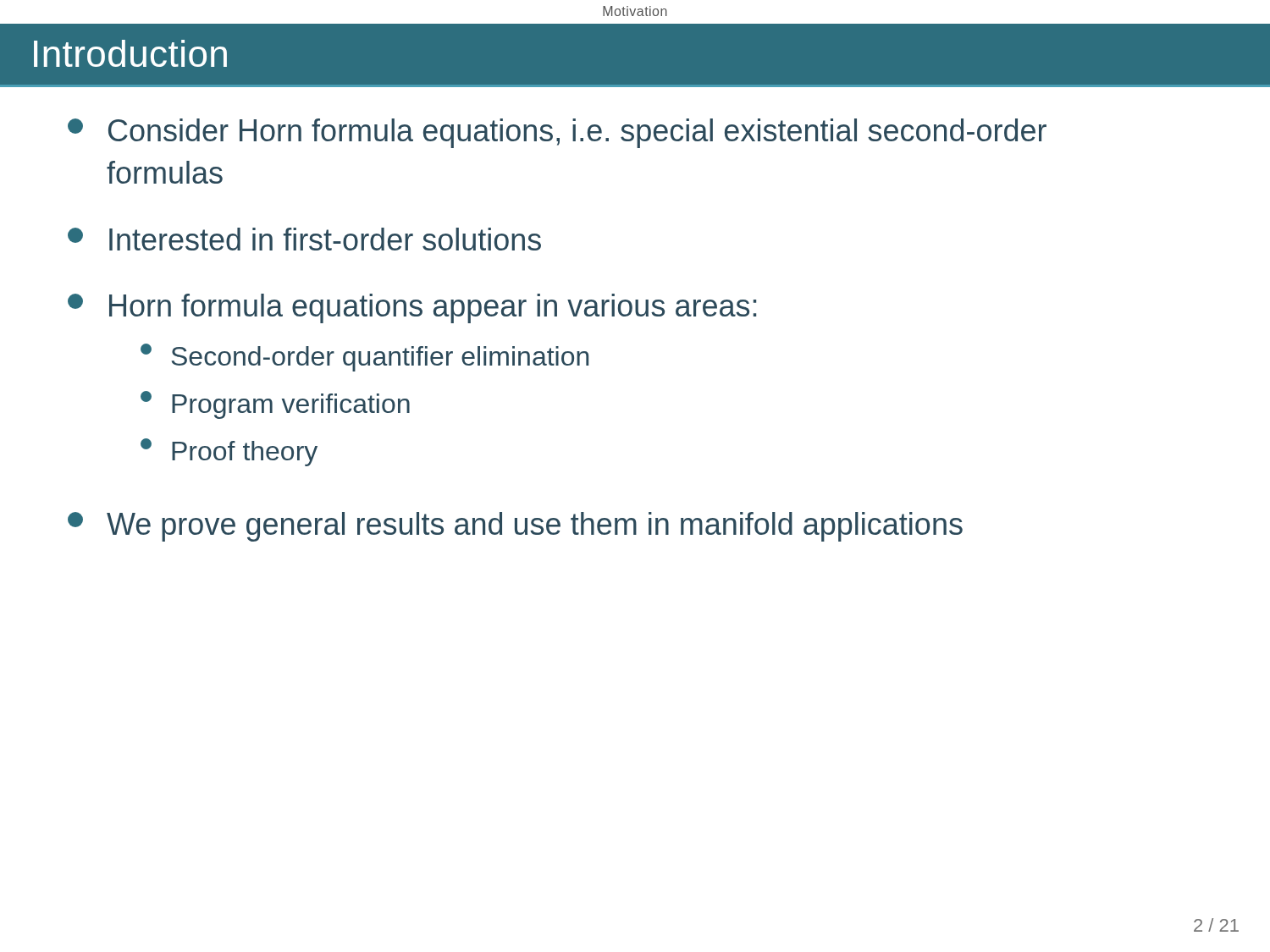Locate the text "Interested in first-order solutions"
The image size is (1270, 952).
(x=305, y=240)
